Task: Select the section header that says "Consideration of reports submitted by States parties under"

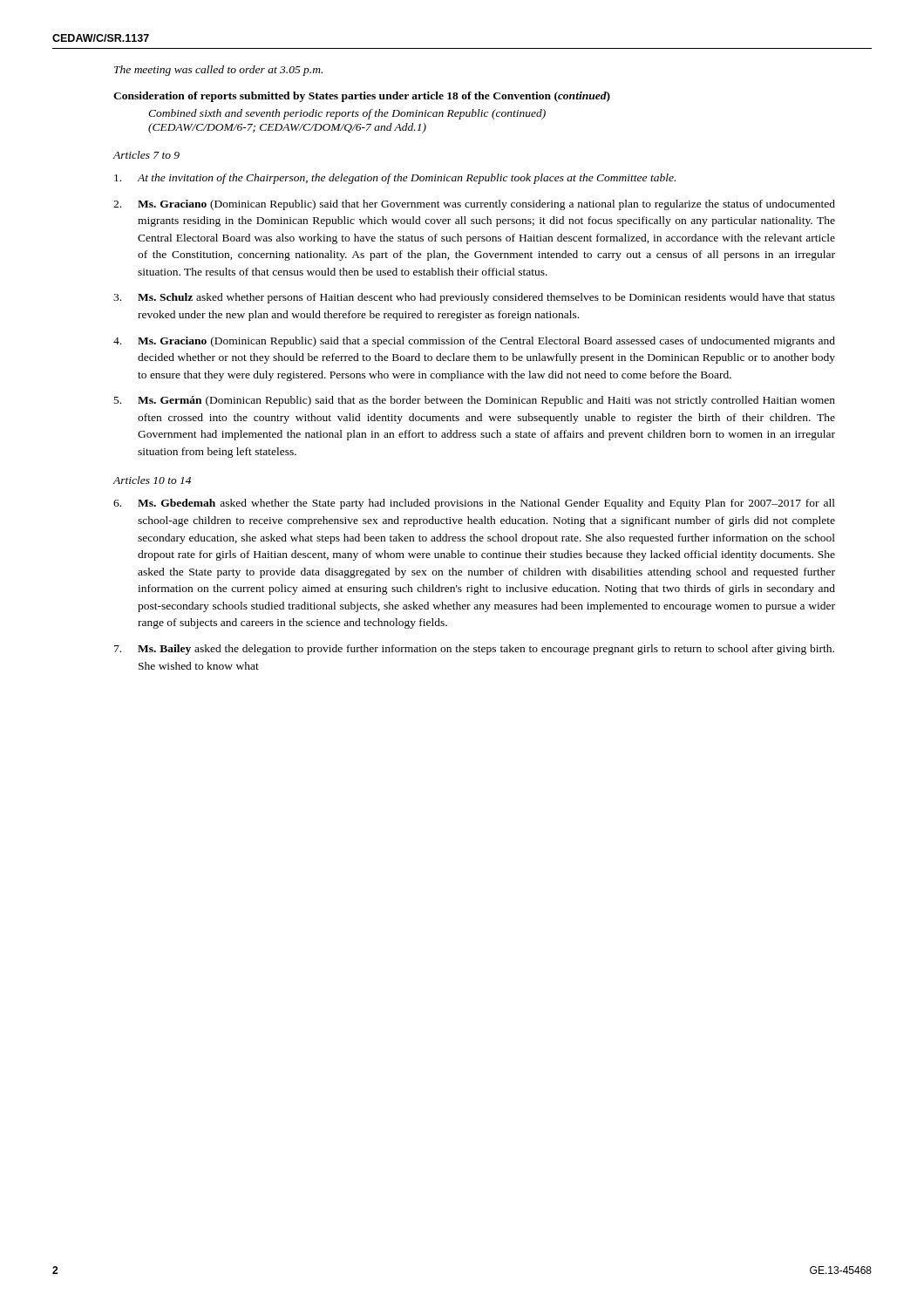Action: [x=362, y=95]
